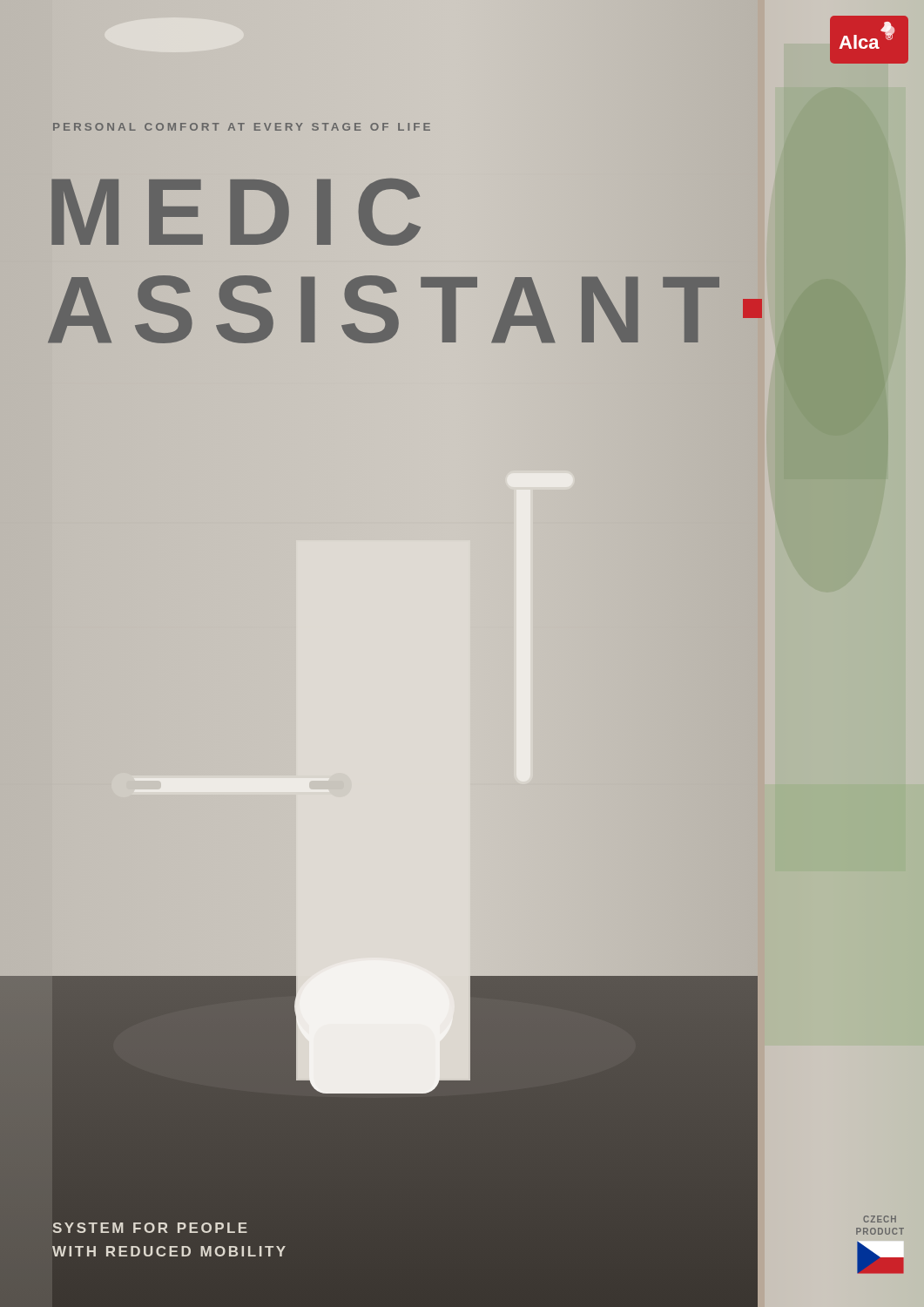Screen dimensions: 1307x924
Task: Locate the logo
Action: coord(869,40)
